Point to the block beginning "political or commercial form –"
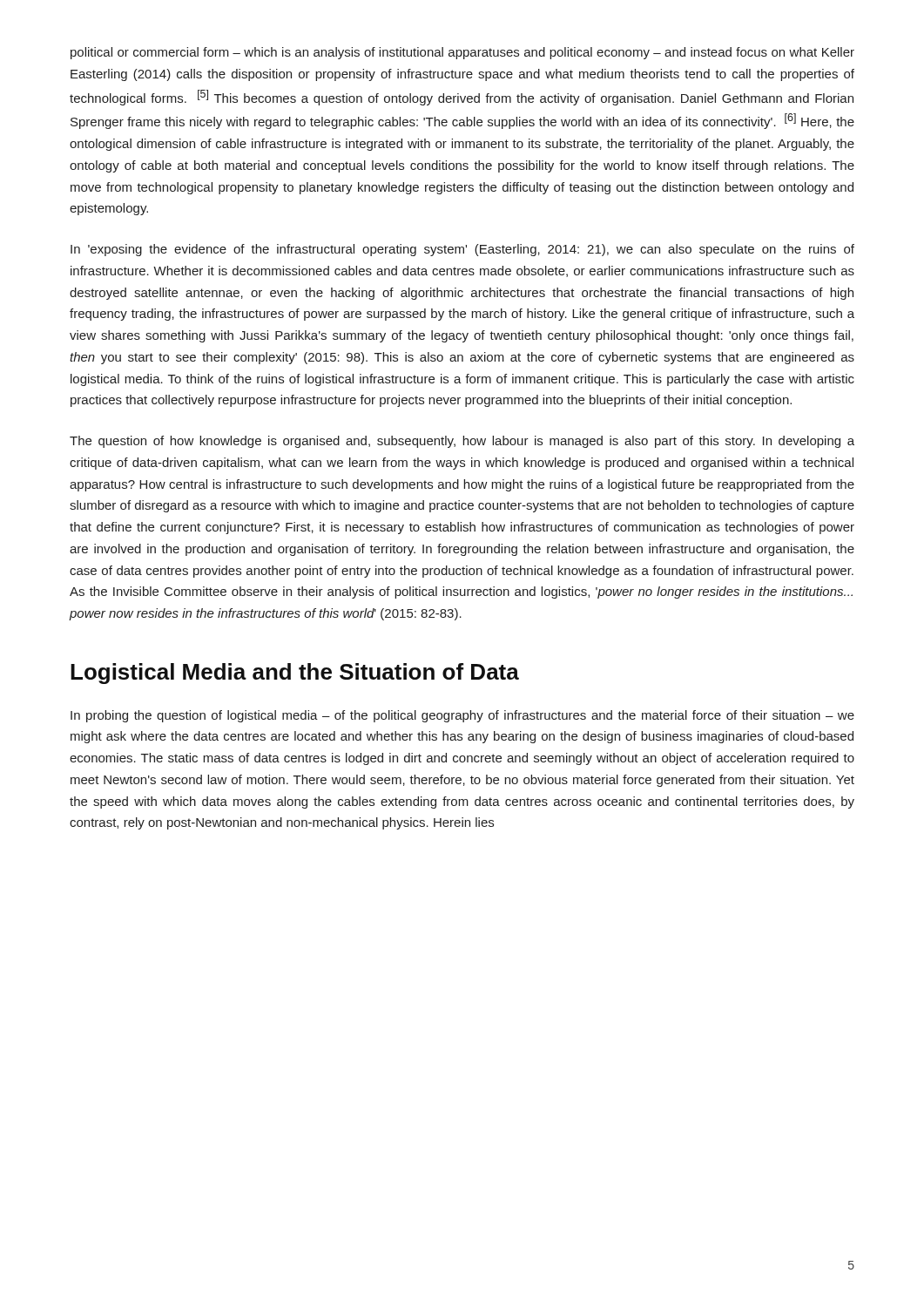The image size is (924, 1307). (462, 130)
